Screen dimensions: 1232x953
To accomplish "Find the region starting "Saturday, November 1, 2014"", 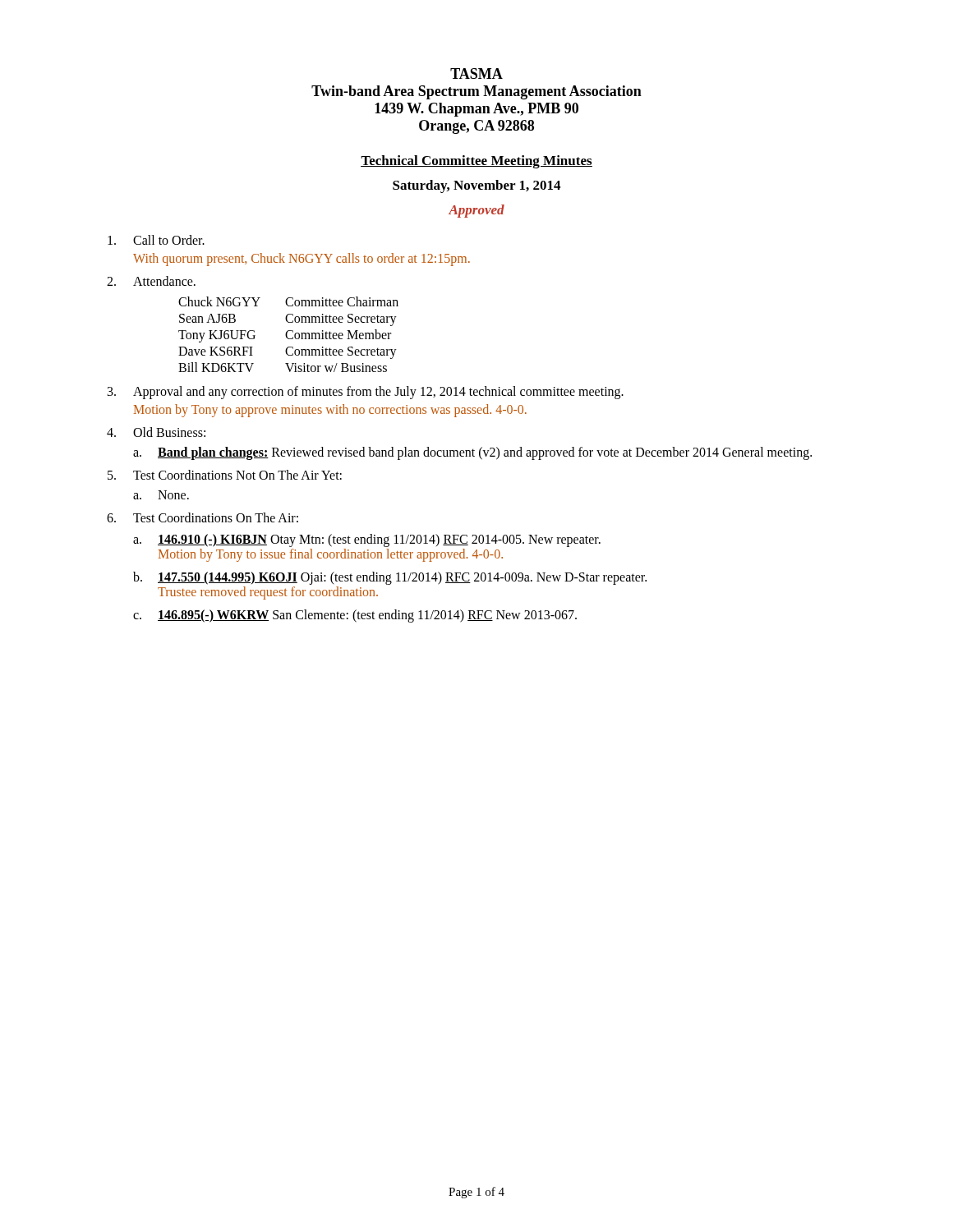I will point(476,185).
